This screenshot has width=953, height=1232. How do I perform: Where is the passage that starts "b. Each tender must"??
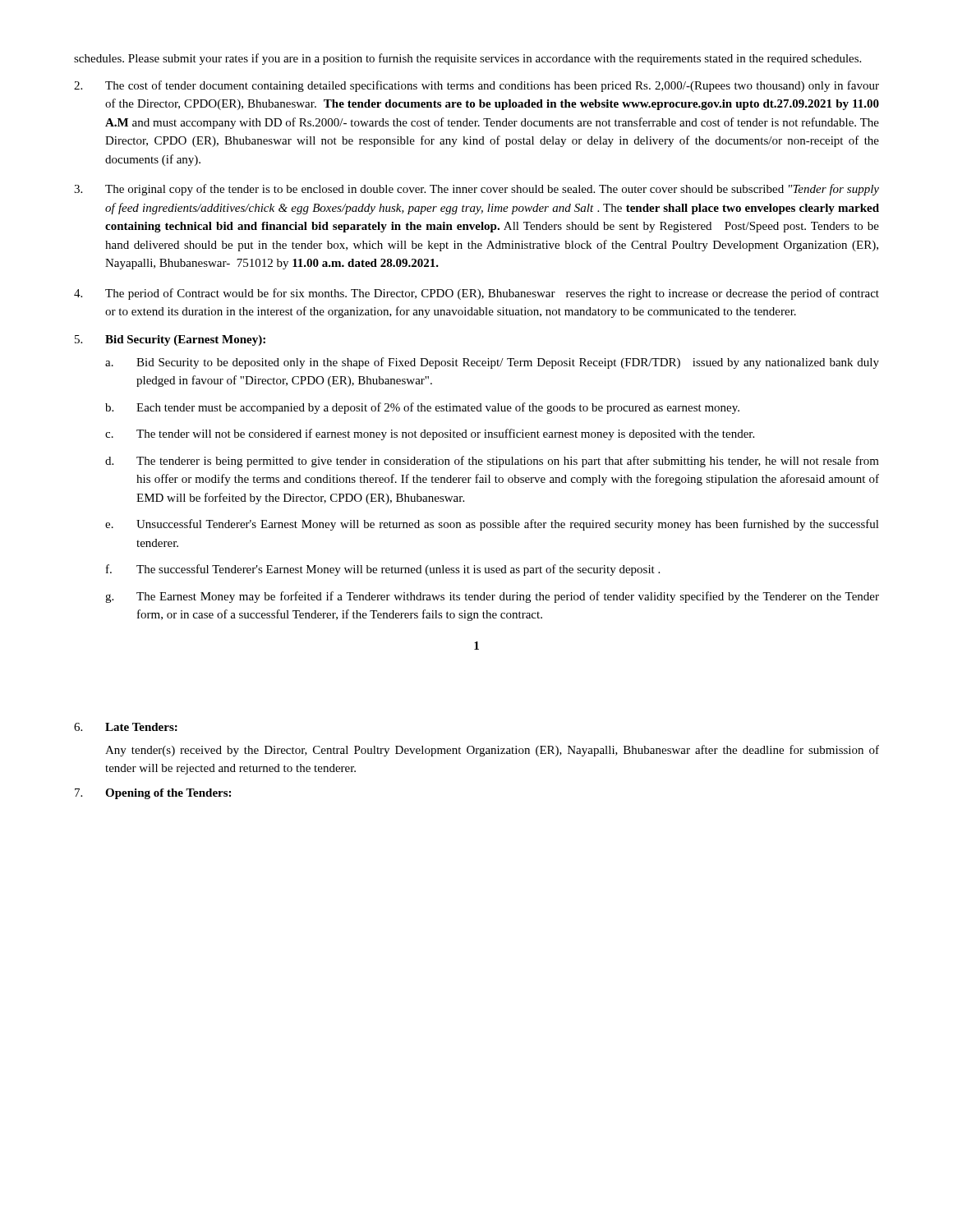(492, 407)
